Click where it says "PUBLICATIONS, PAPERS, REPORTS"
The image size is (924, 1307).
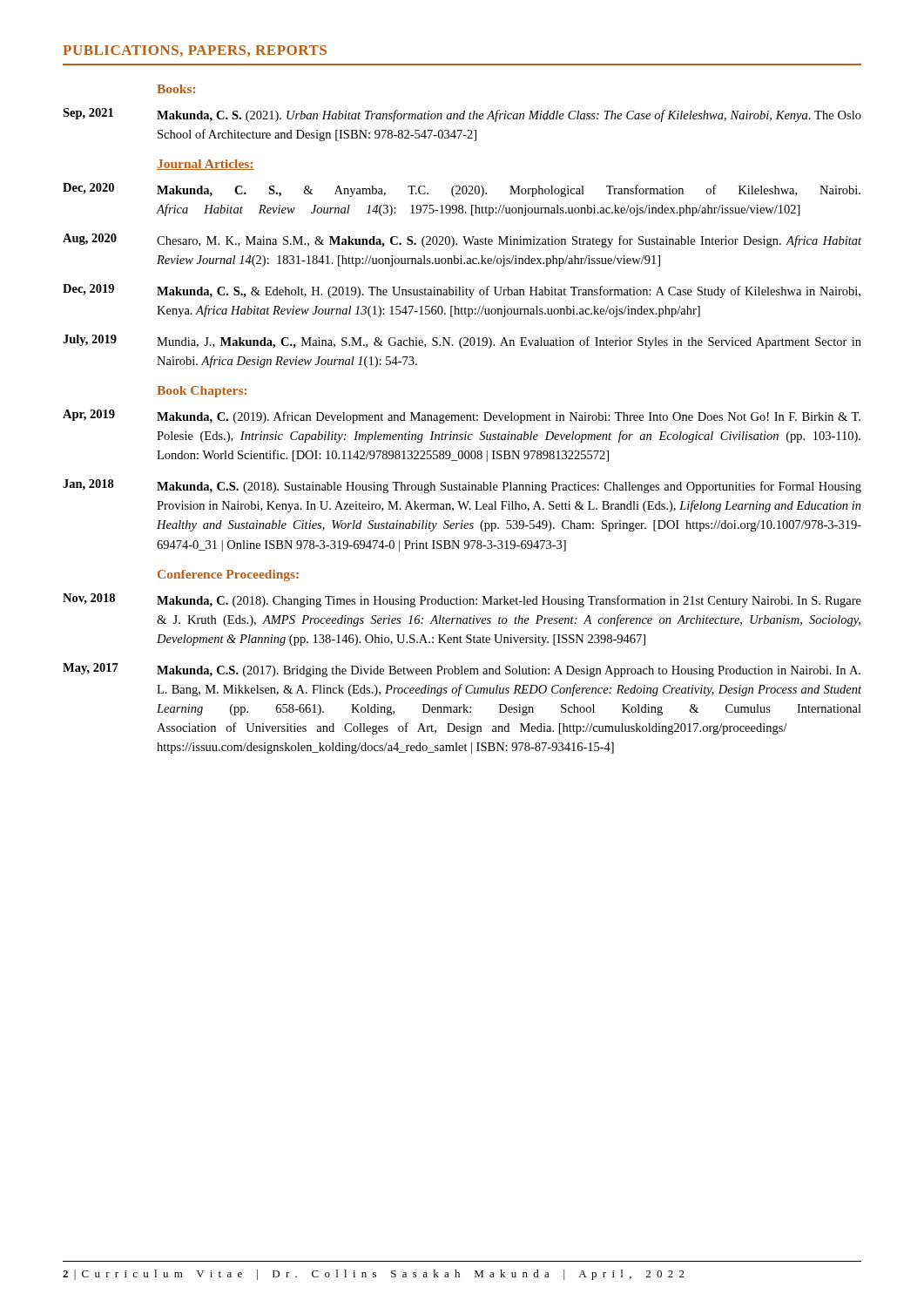coord(195,50)
